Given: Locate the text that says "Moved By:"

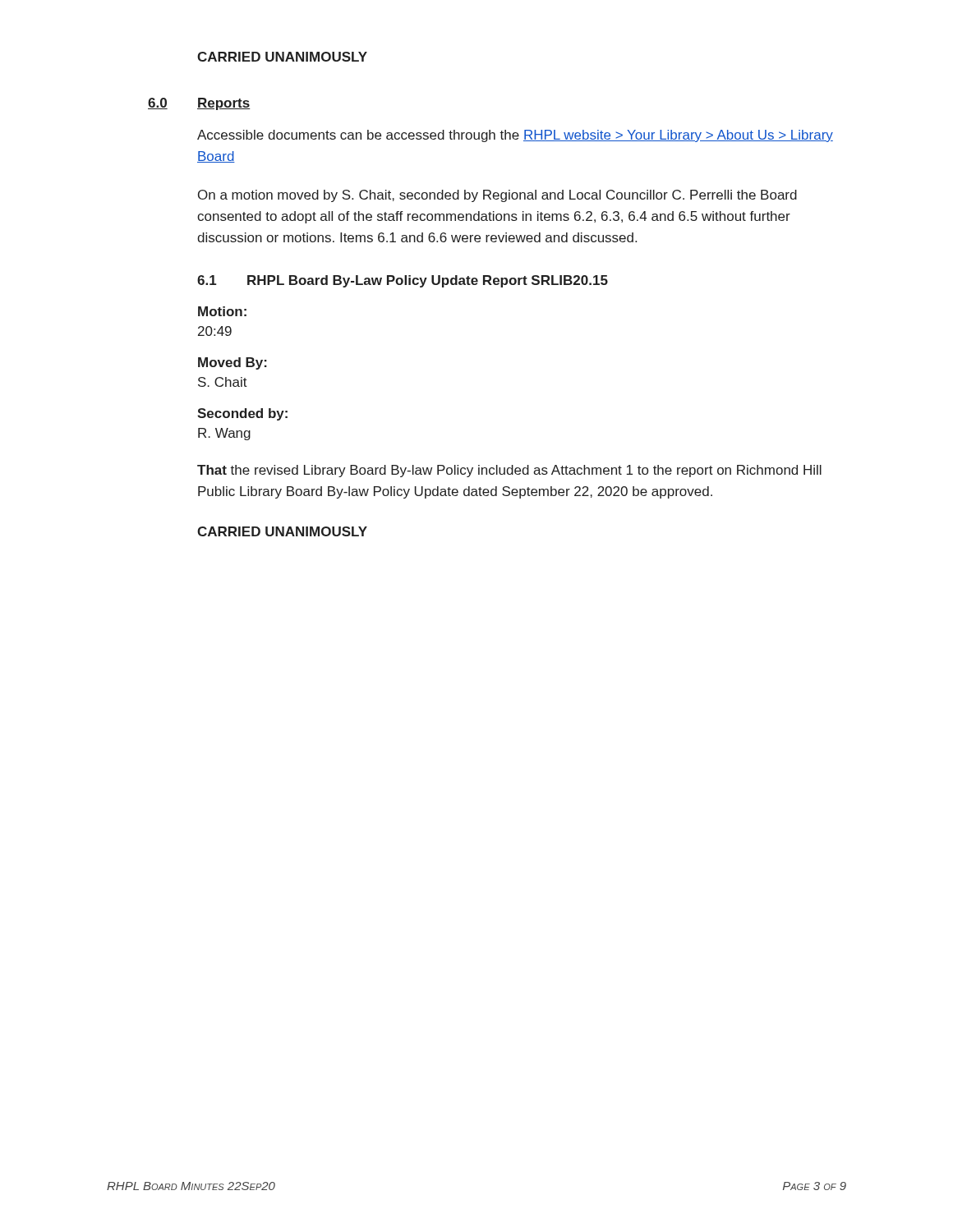Looking at the screenshot, I should [x=232, y=362].
